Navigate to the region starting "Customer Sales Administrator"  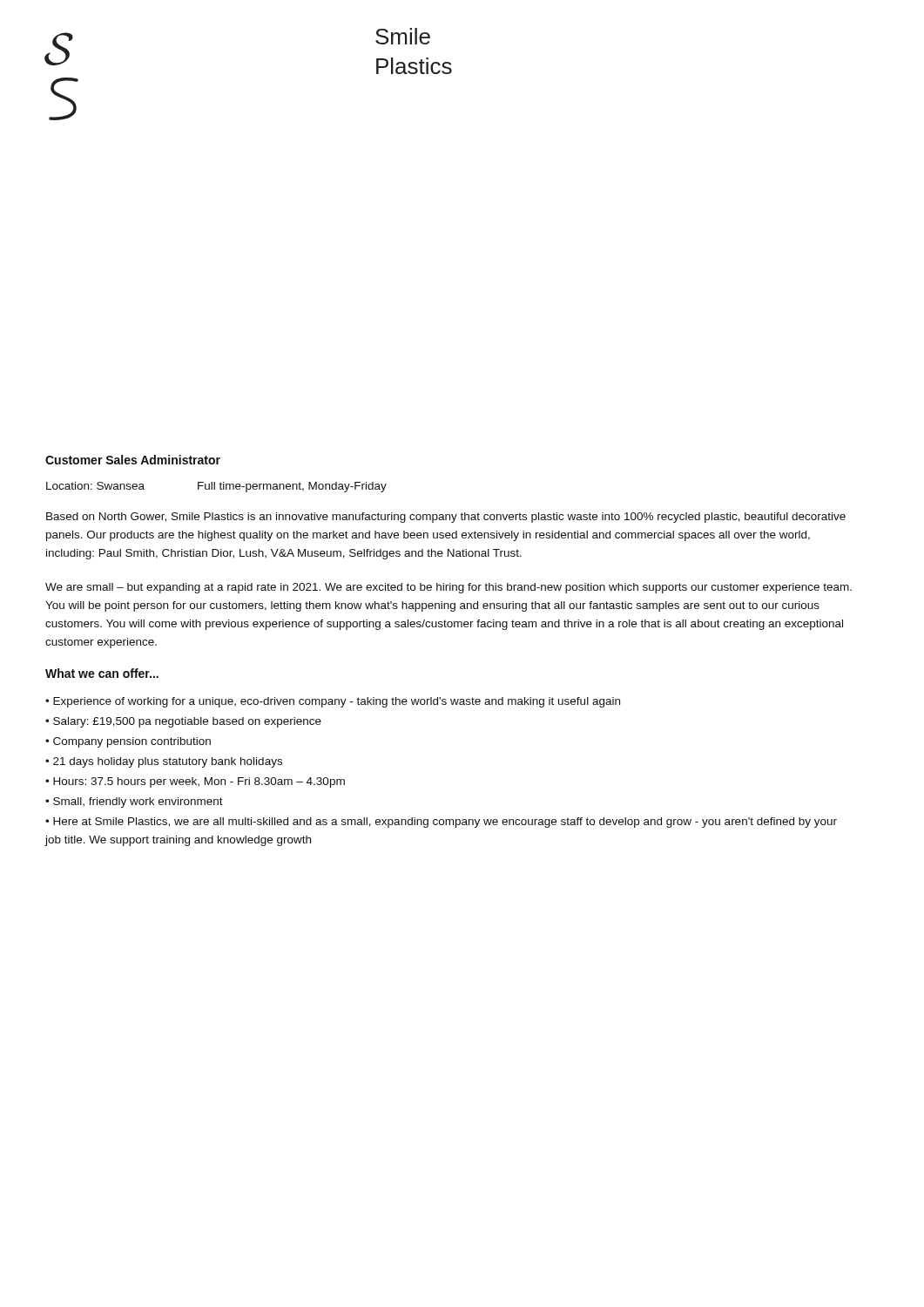click(x=133, y=460)
